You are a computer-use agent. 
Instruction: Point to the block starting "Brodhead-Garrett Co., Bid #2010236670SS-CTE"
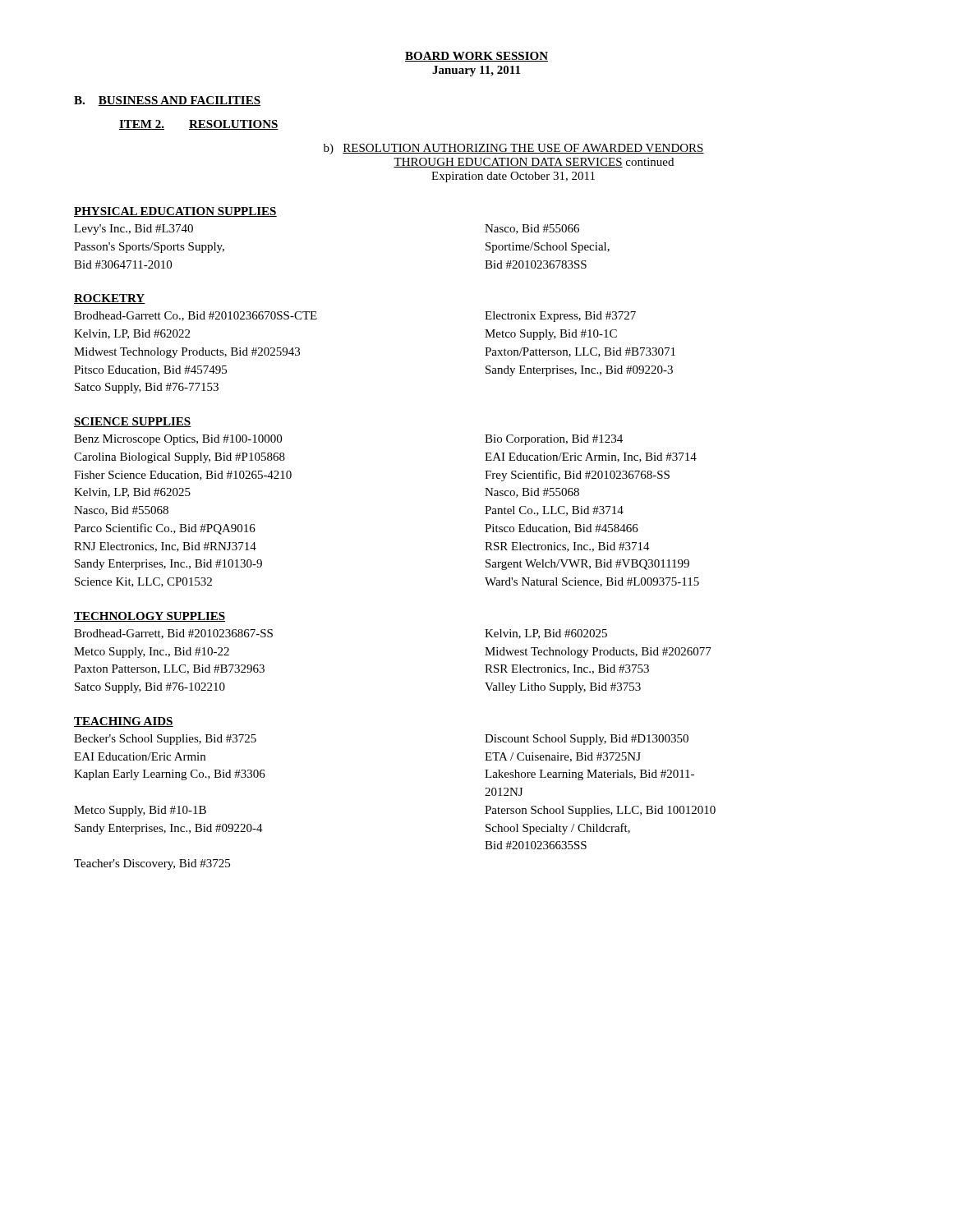click(196, 316)
